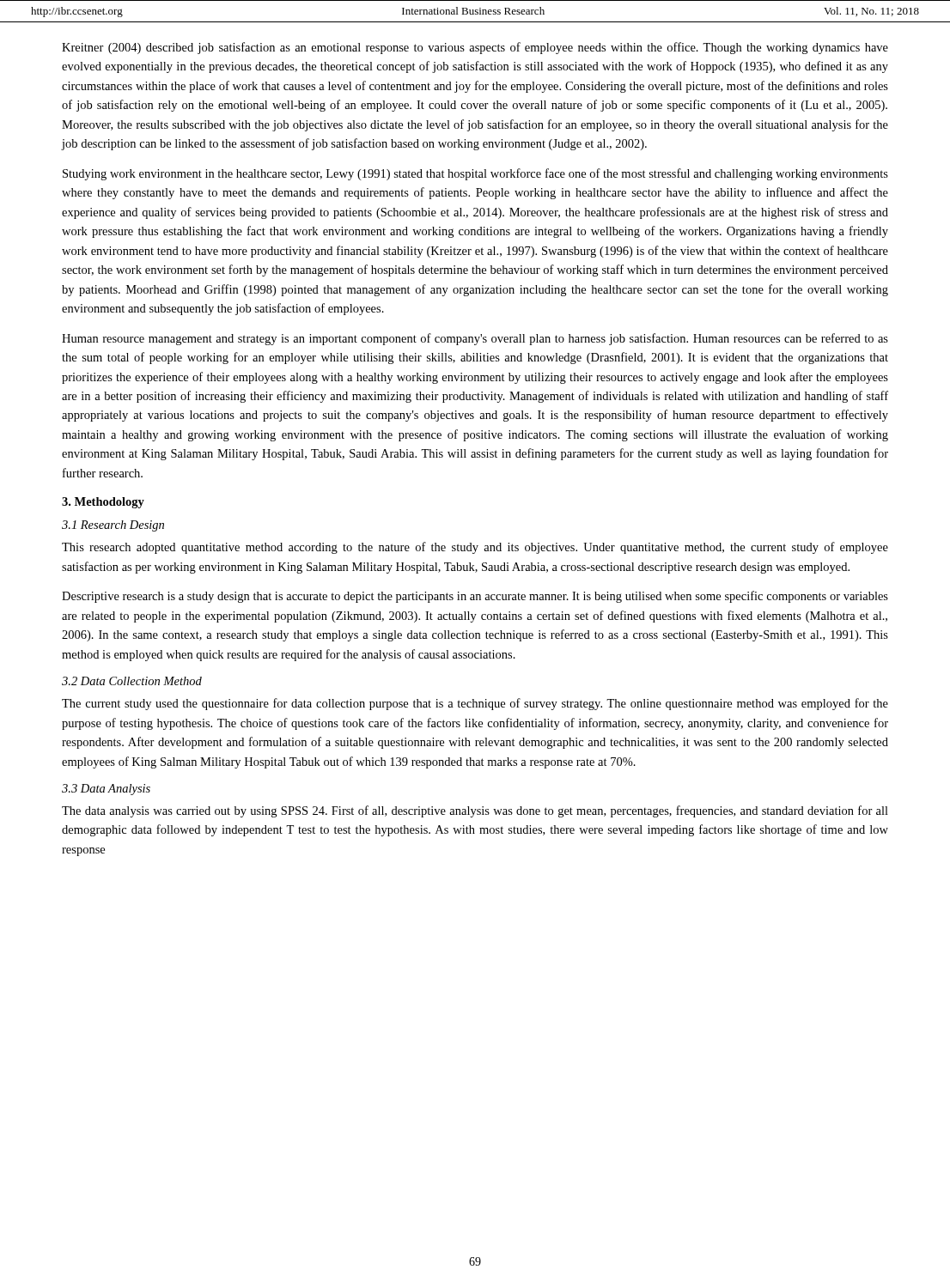Point to the passage starting "The data analysis"
The height and width of the screenshot is (1288, 950).
(x=475, y=830)
